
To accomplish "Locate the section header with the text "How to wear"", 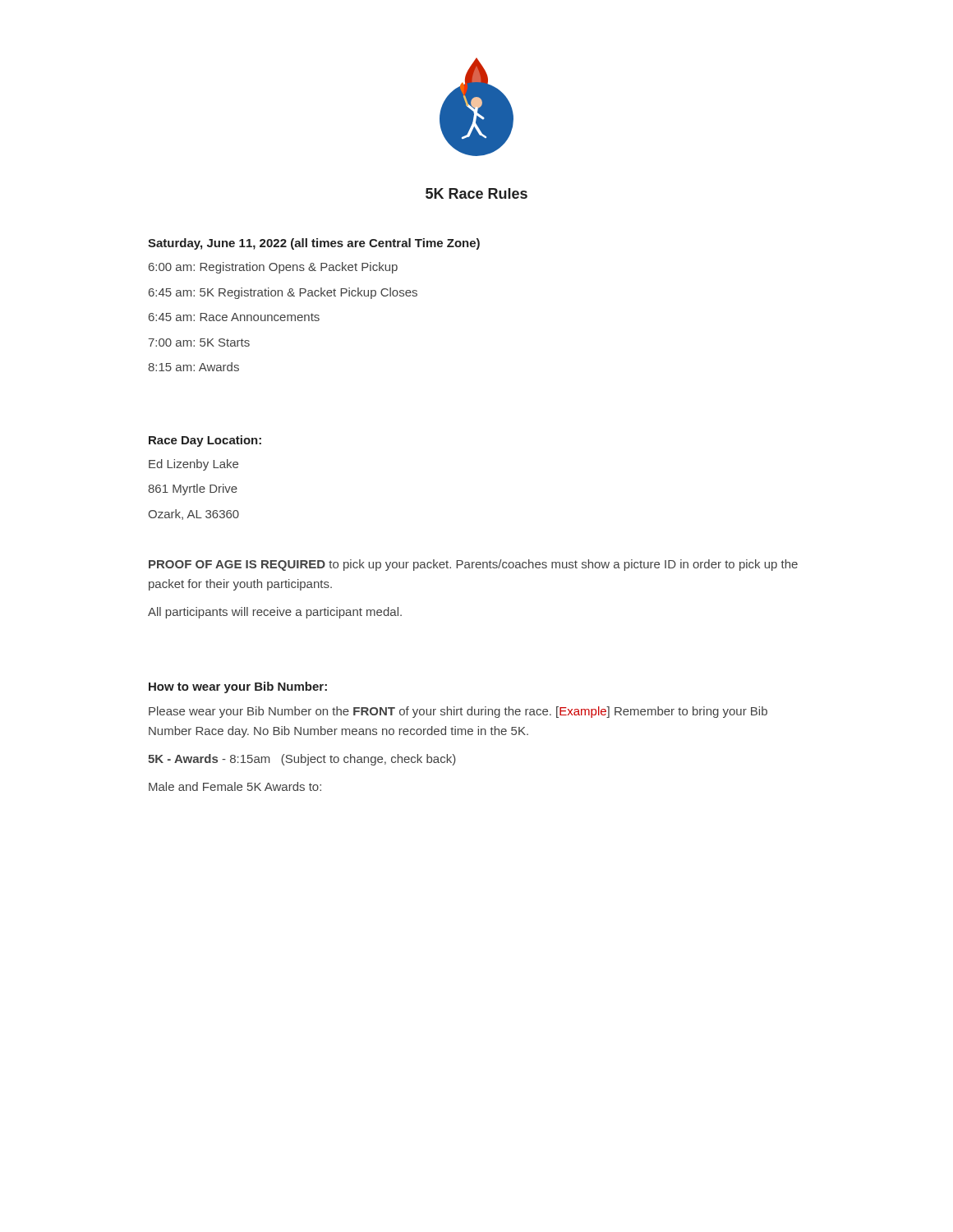I will (238, 686).
